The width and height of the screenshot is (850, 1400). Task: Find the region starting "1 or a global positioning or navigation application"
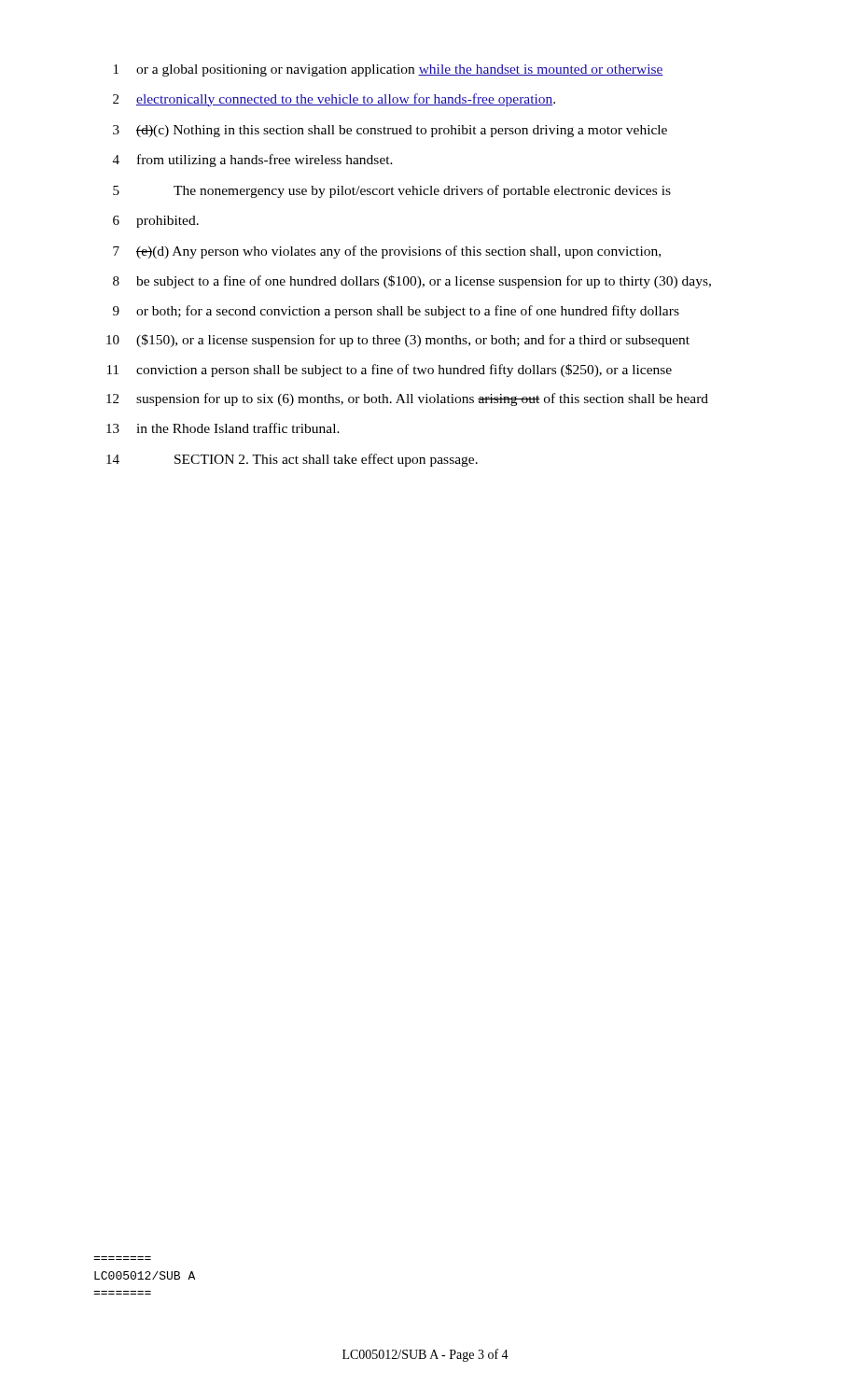pyautogui.click(x=437, y=69)
